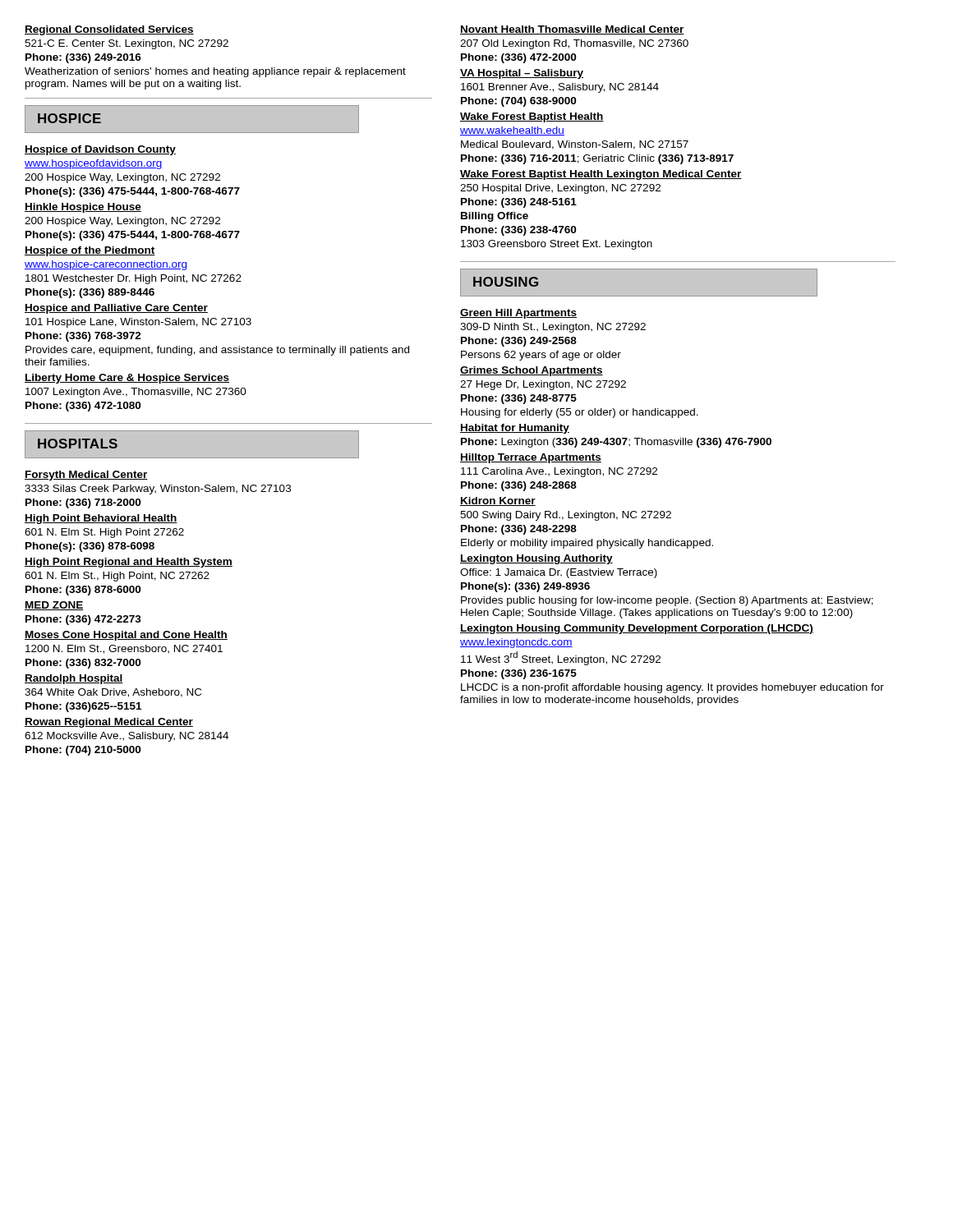Image resolution: width=953 pixels, height=1232 pixels.
Task: Find the region starting "Hospice and Palliative Care"
Action: pos(228,335)
